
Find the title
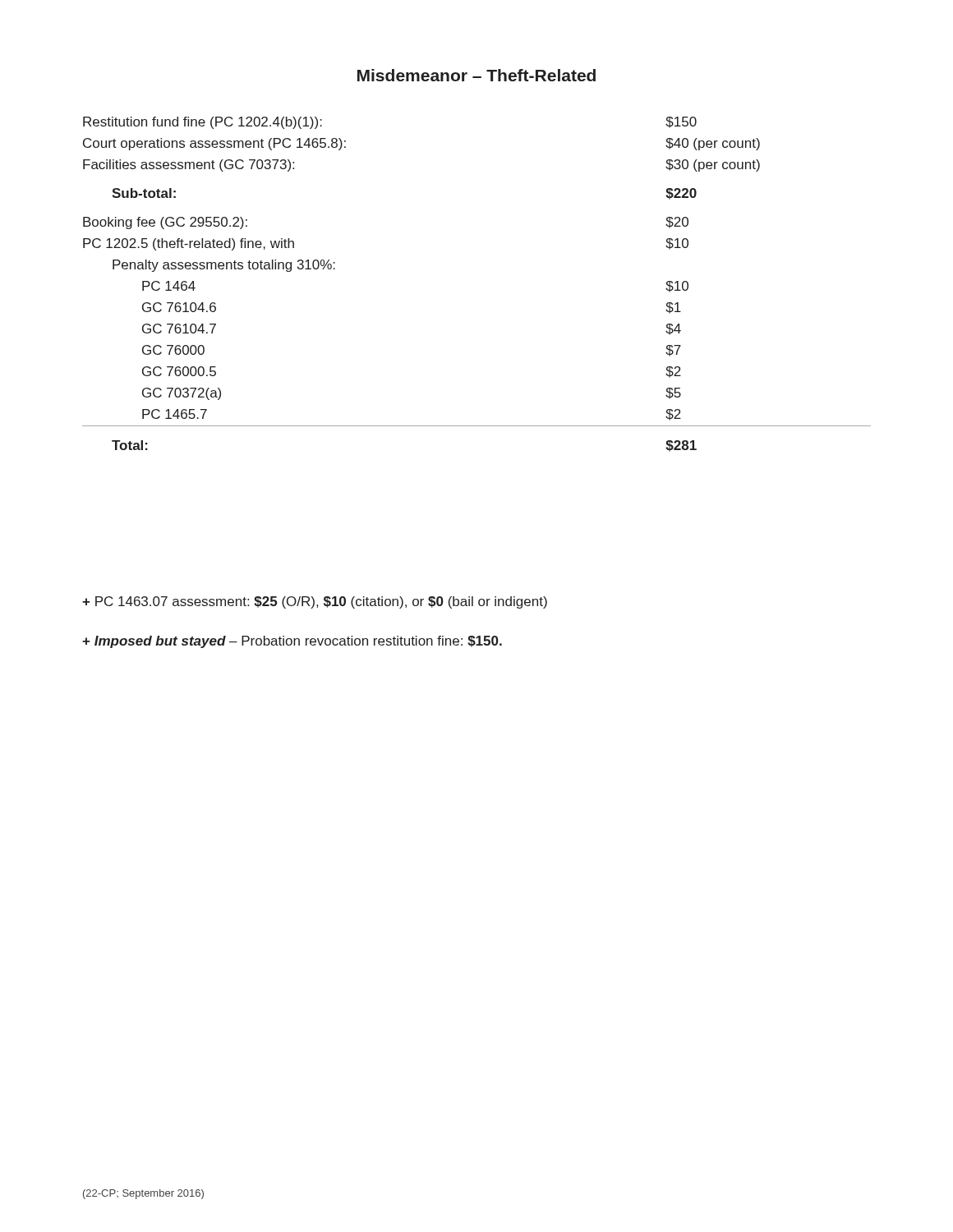click(x=476, y=75)
